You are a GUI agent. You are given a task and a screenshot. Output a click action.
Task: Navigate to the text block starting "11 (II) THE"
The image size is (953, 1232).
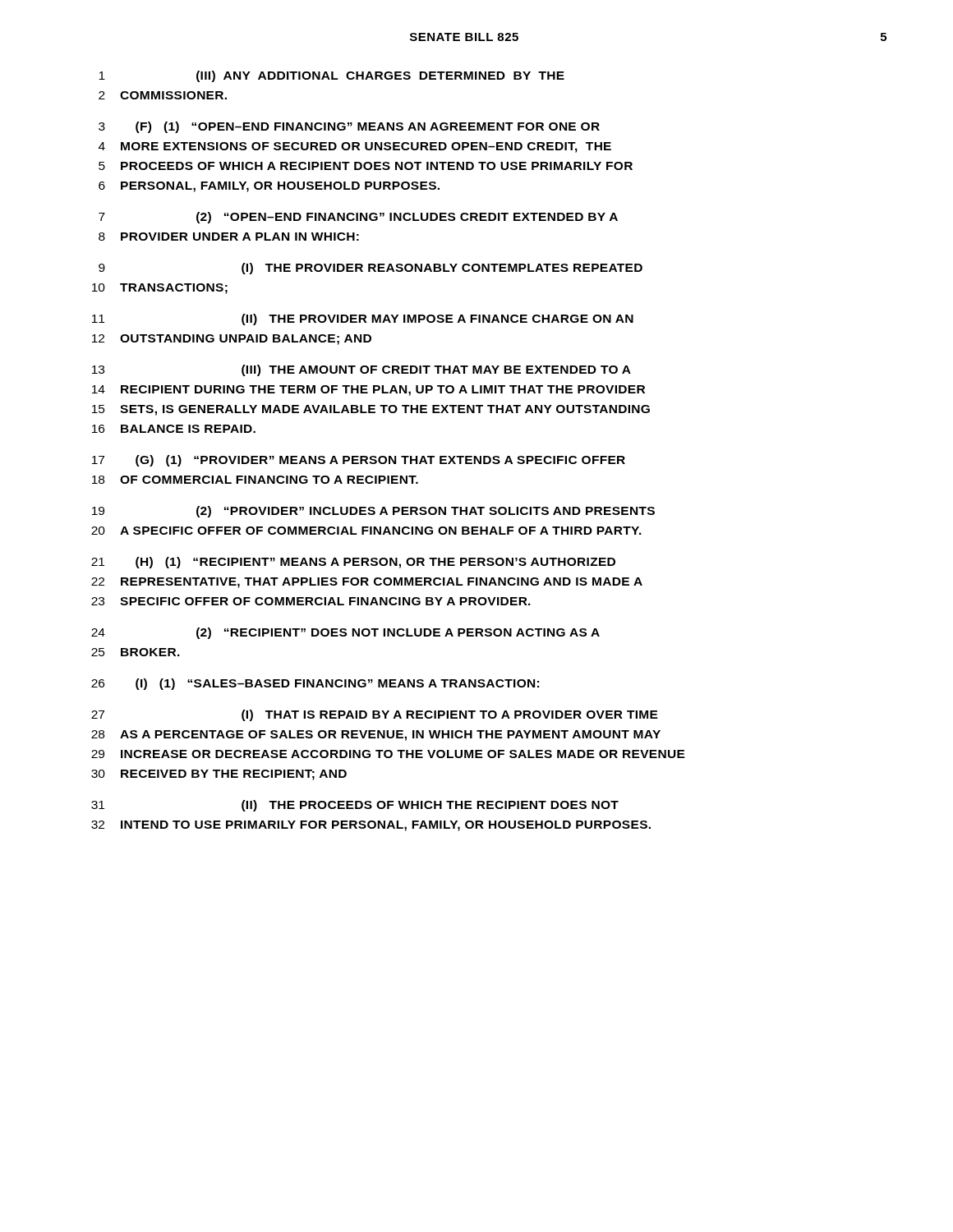[476, 329]
